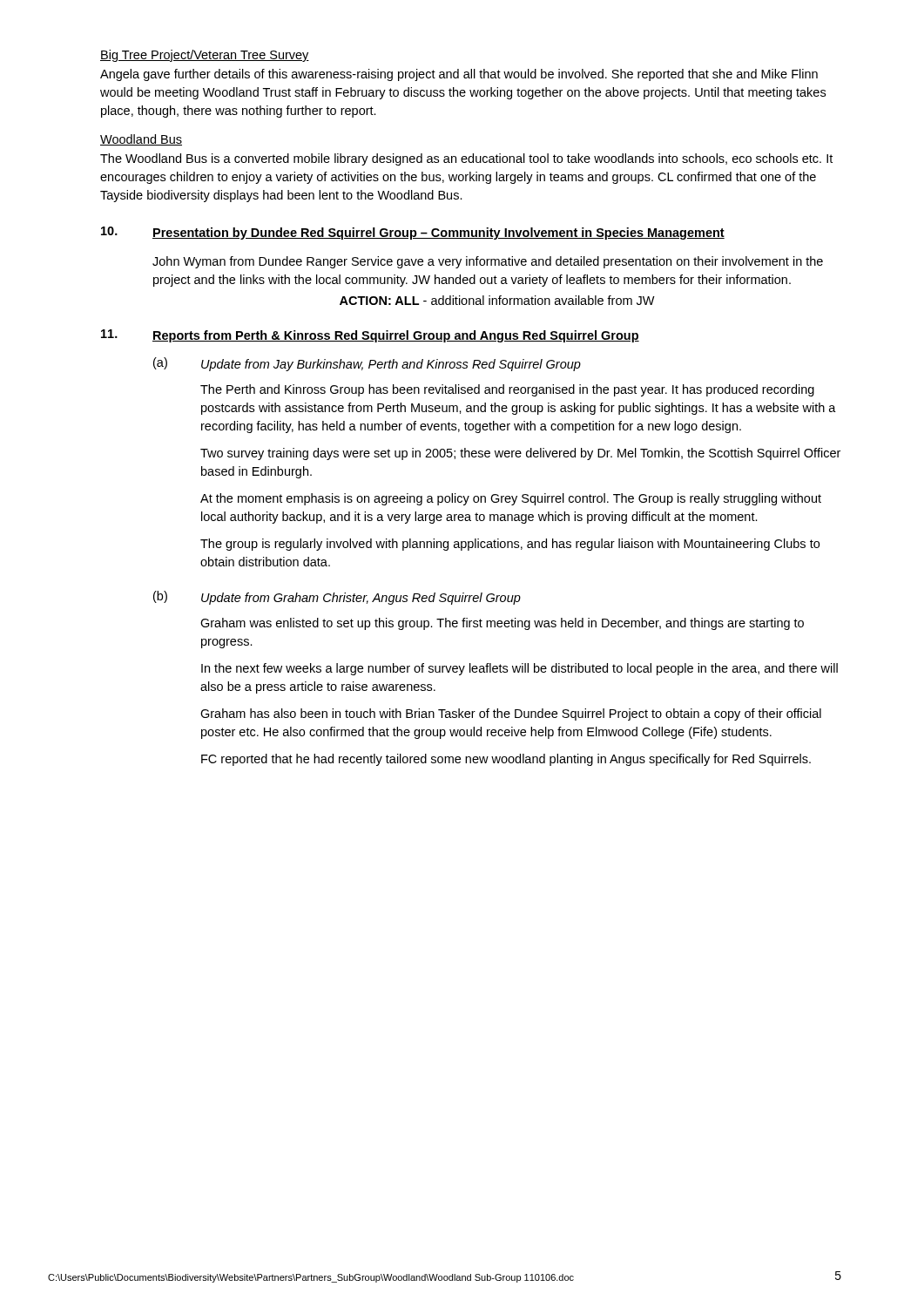Find the text block with the text "The Woodland Bus is a converted mobile"
This screenshot has width=924, height=1307.
tap(471, 177)
